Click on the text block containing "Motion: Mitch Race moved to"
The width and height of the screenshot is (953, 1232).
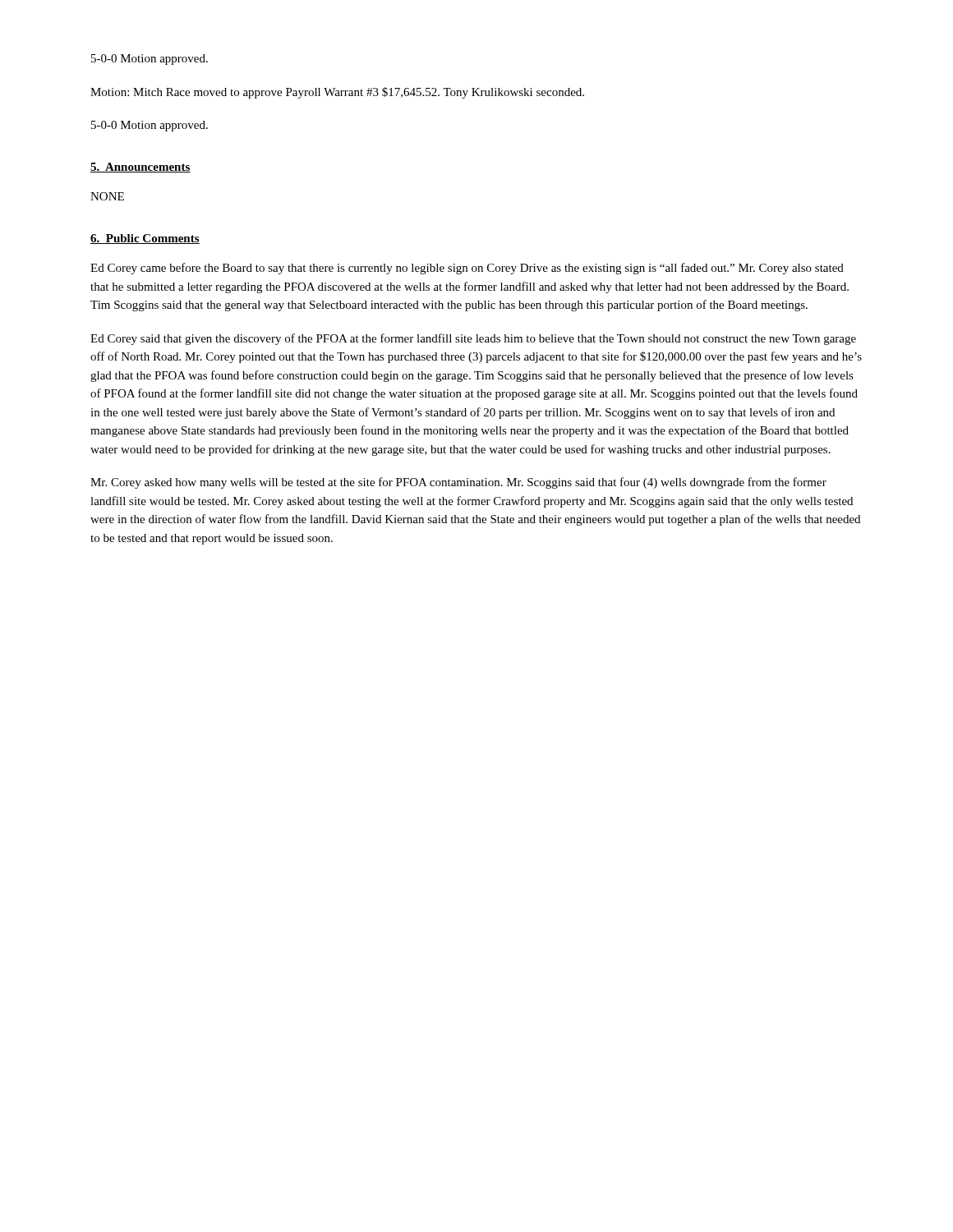pos(338,92)
